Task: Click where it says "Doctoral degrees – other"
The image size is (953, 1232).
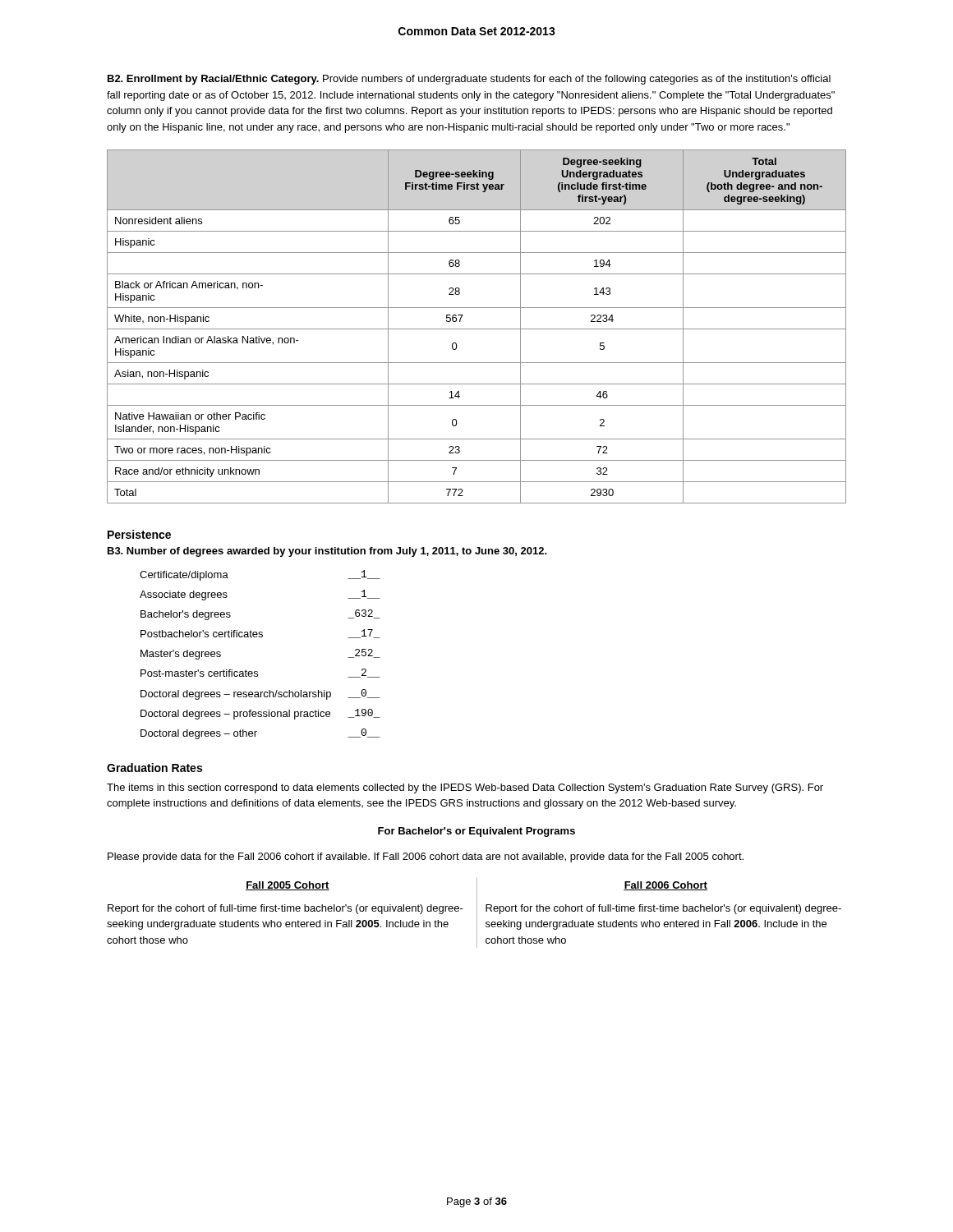Action: tap(198, 733)
